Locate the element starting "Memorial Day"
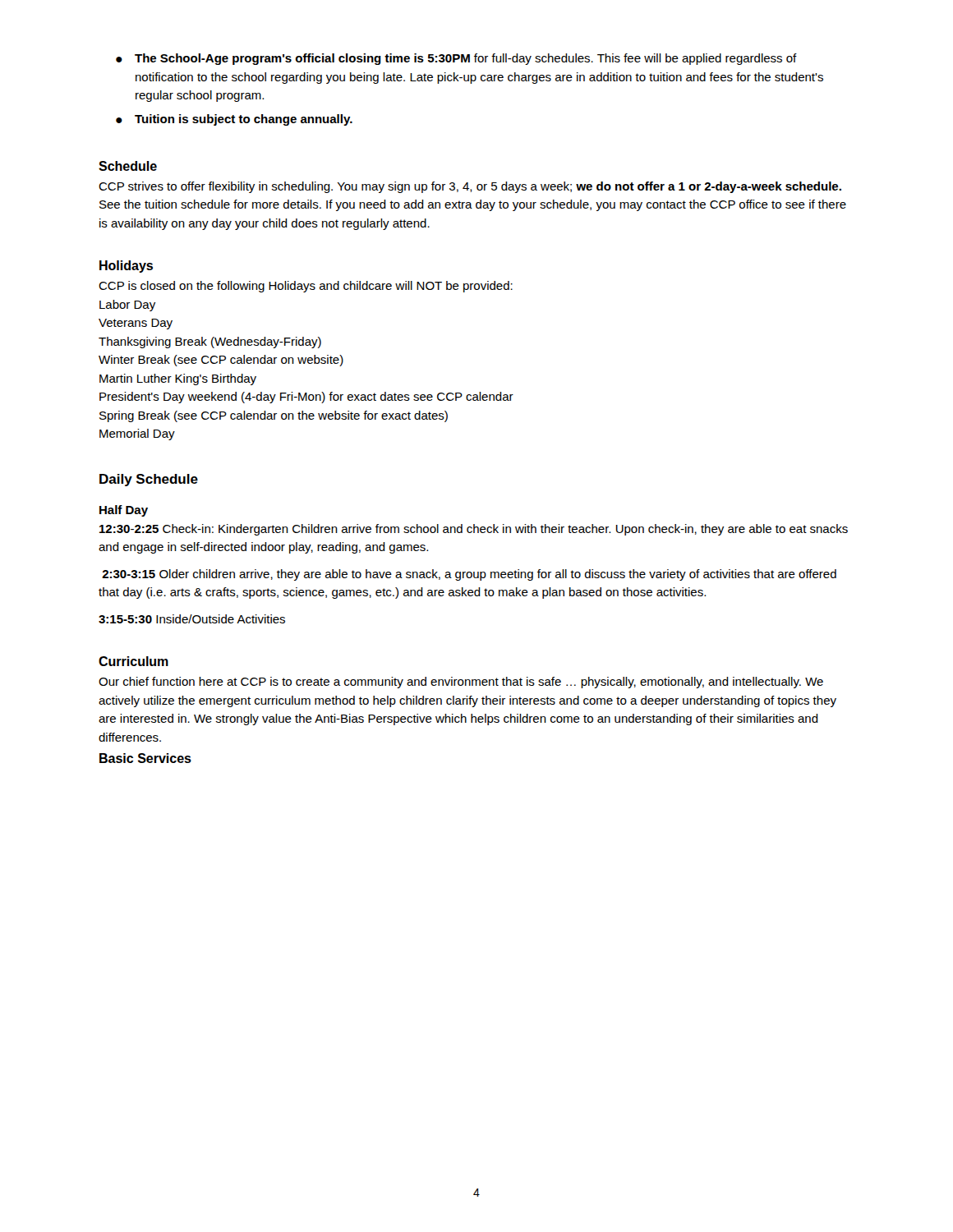Viewport: 953px width, 1232px height. (x=137, y=433)
